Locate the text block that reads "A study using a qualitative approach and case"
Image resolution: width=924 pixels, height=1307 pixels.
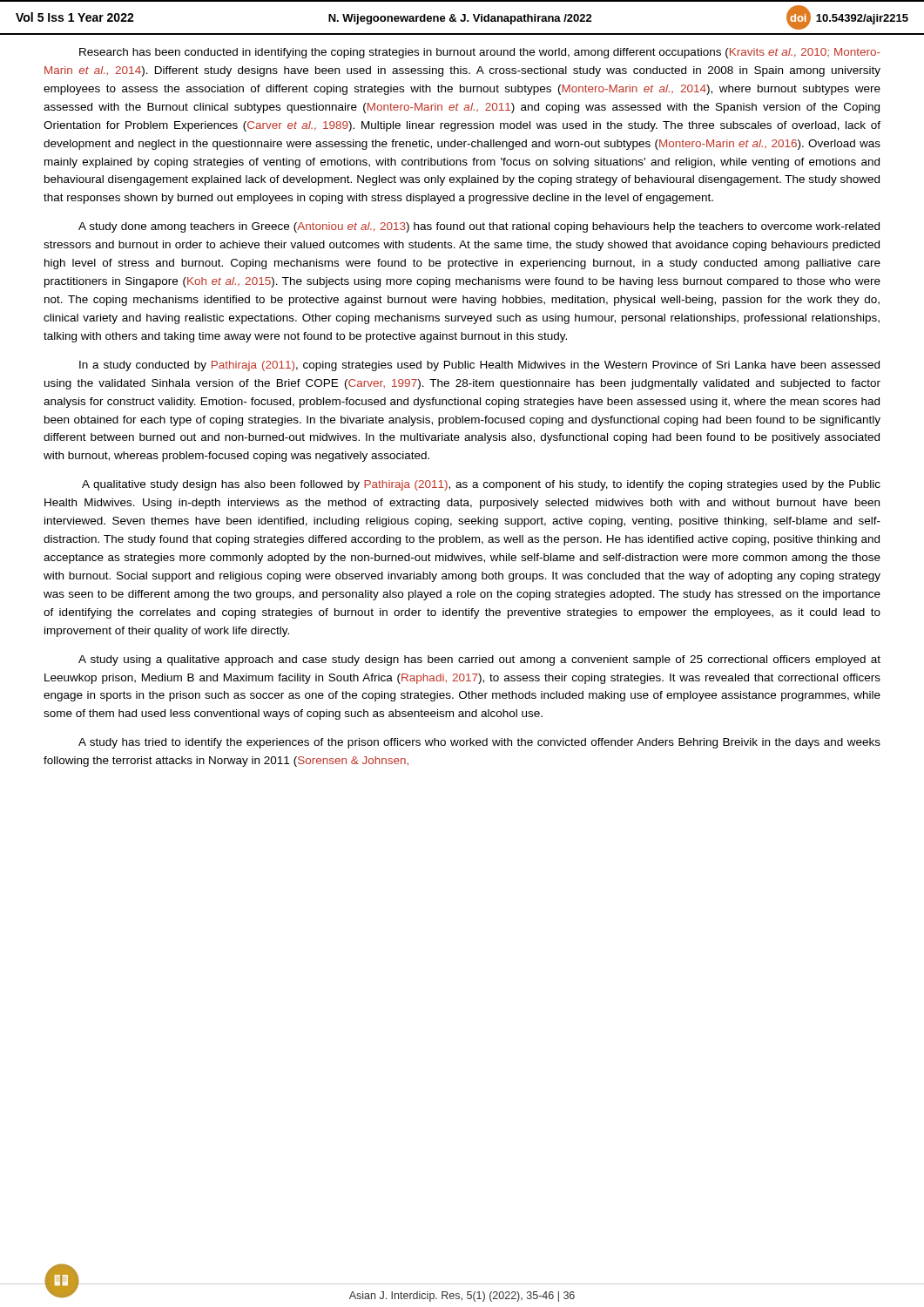pos(462,687)
